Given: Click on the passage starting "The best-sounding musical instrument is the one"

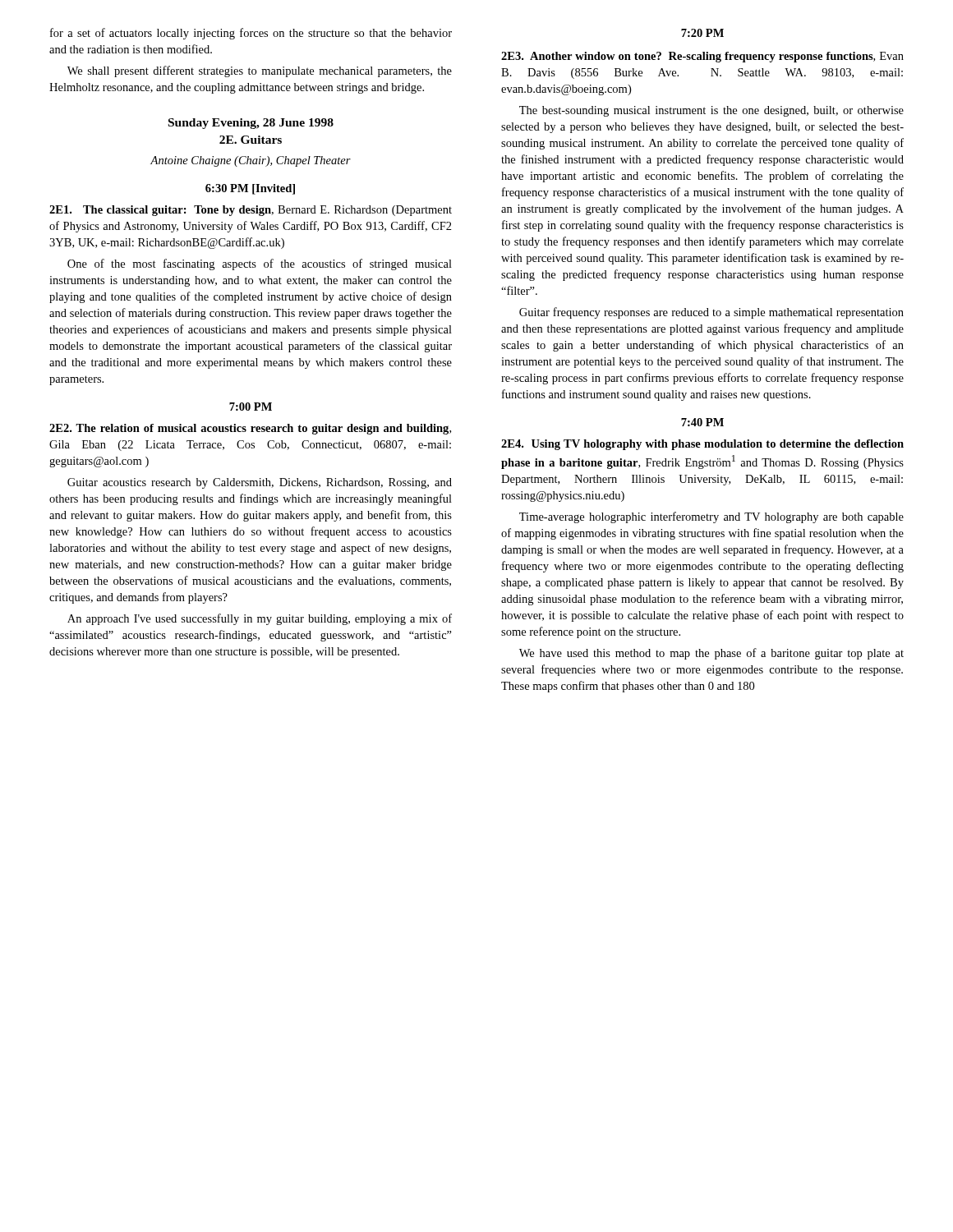Looking at the screenshot, I should coord(702,252).
